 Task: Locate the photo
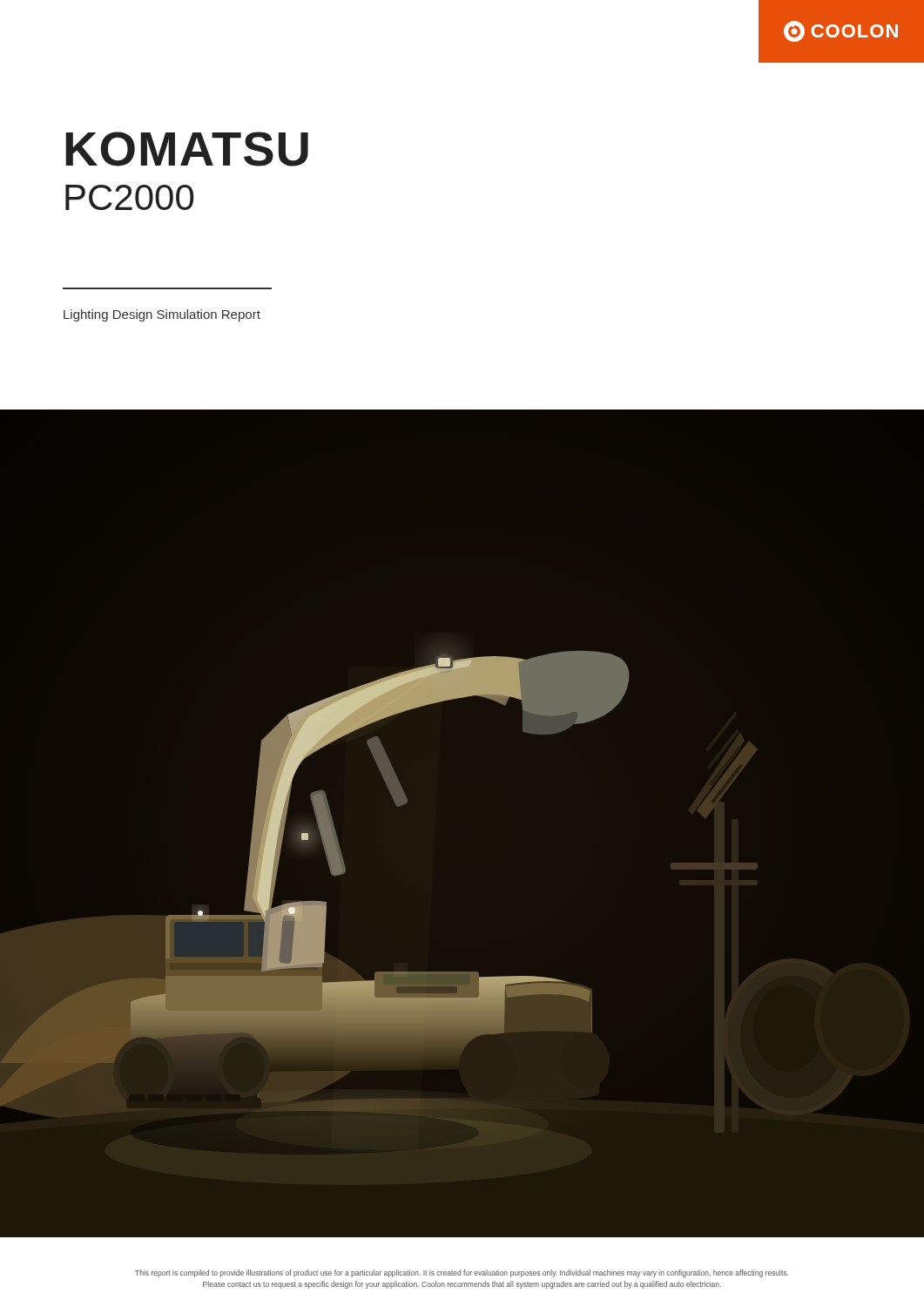click(x=462, y=823)
